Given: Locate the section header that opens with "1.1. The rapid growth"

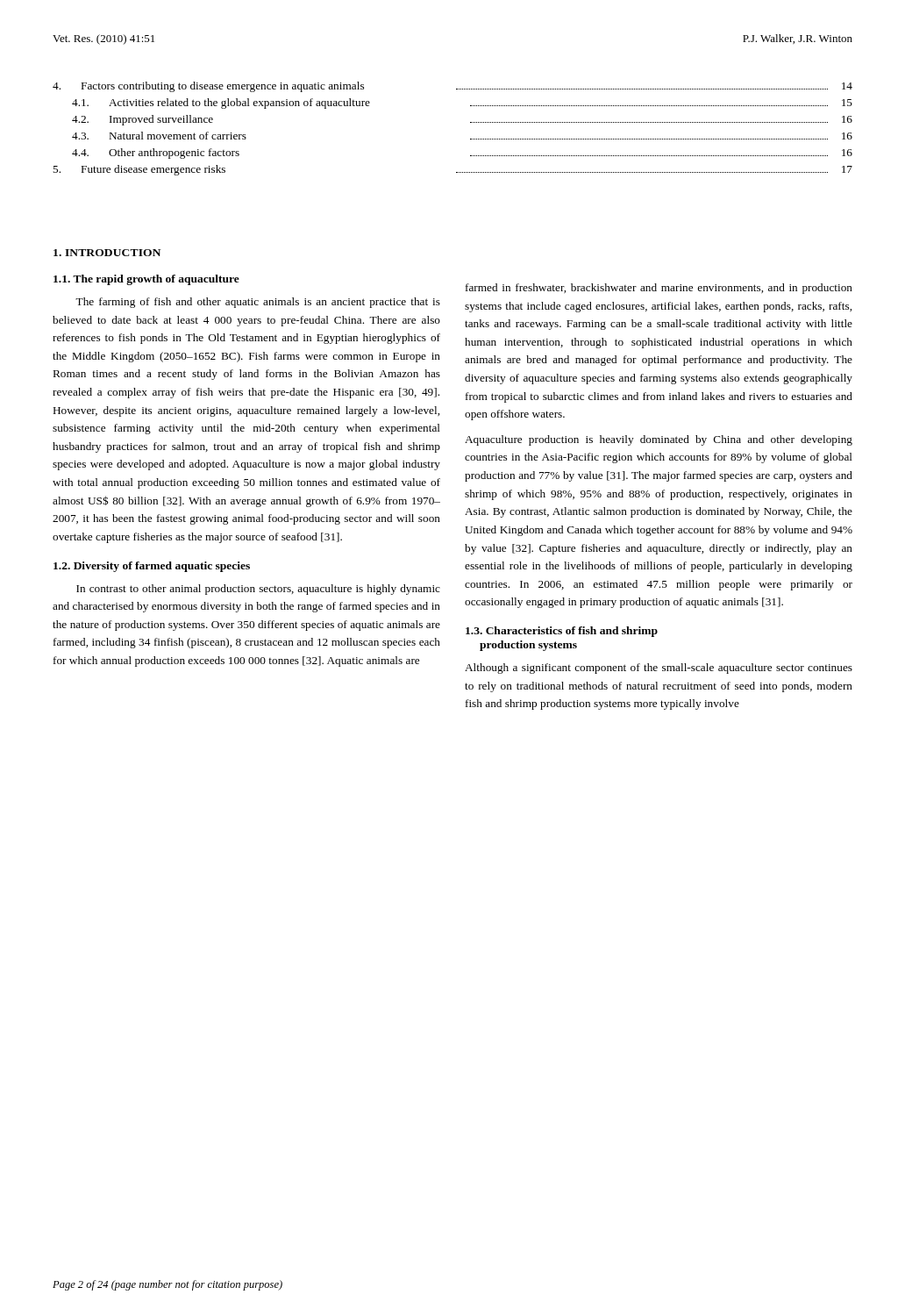Looking at the screenshot, I should click(x=146, y=279).
